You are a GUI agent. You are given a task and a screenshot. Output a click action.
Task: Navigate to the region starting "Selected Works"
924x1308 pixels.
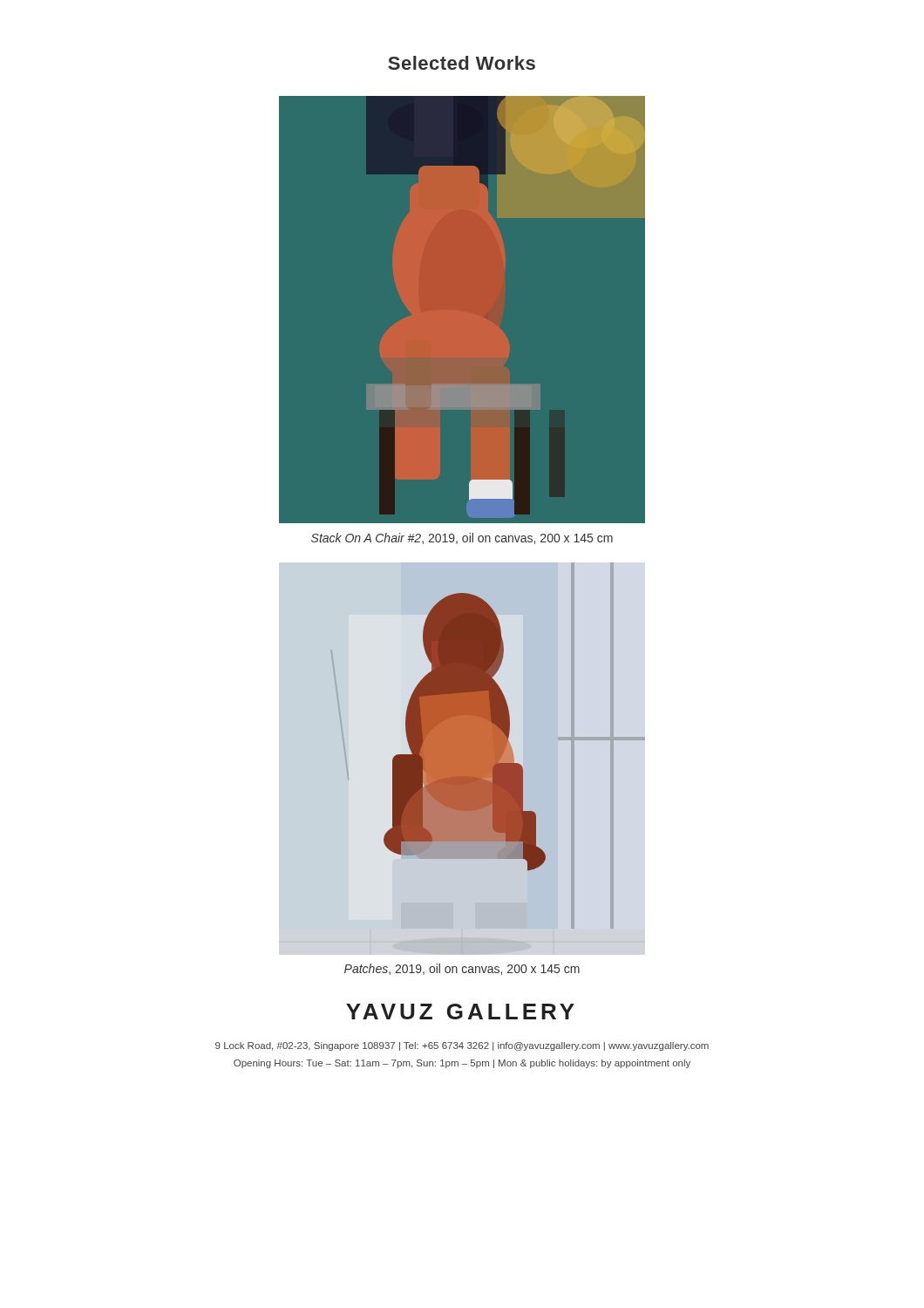[x=462, y=63]
